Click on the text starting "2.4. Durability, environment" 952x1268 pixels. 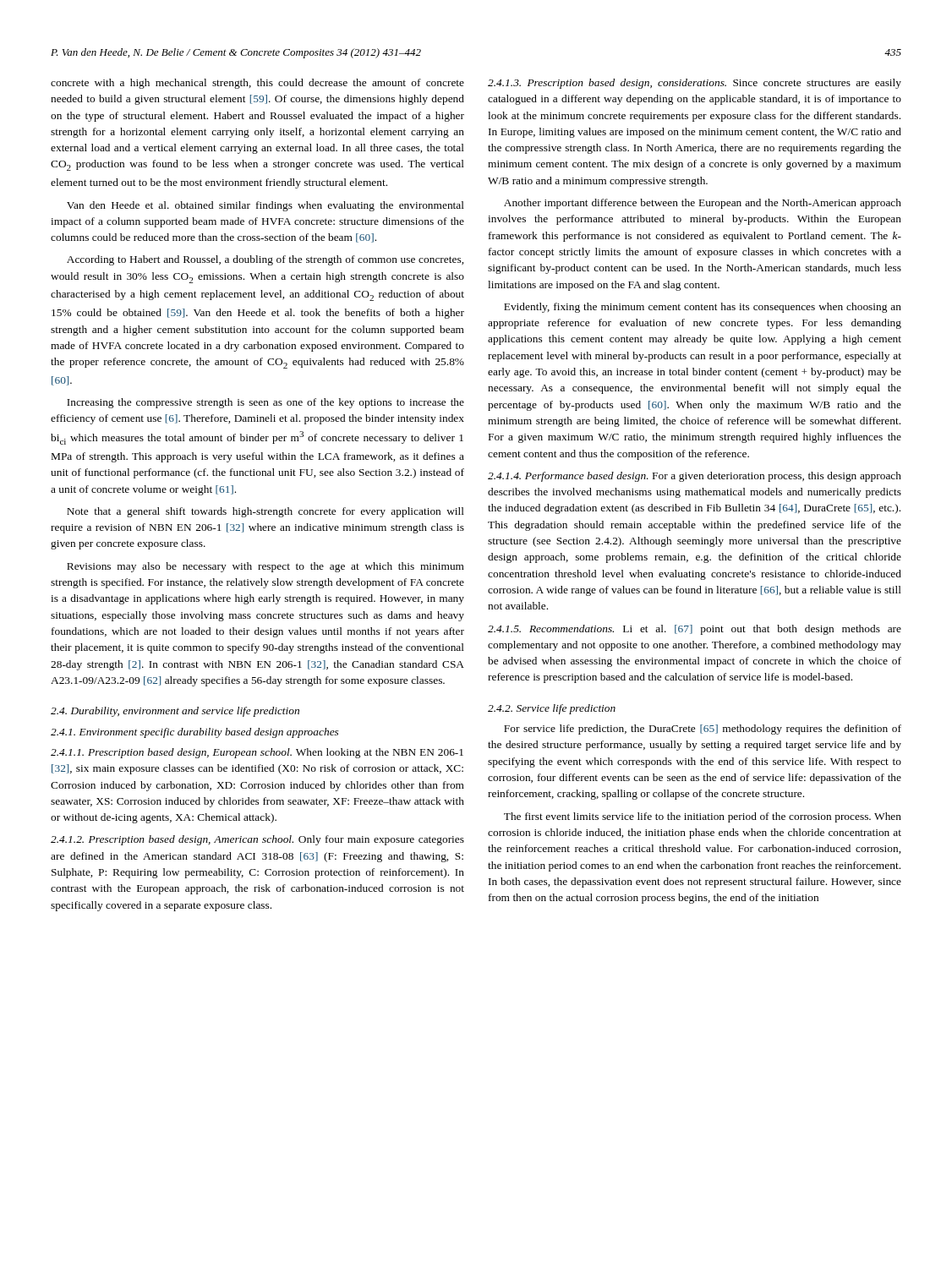[175, 711]
